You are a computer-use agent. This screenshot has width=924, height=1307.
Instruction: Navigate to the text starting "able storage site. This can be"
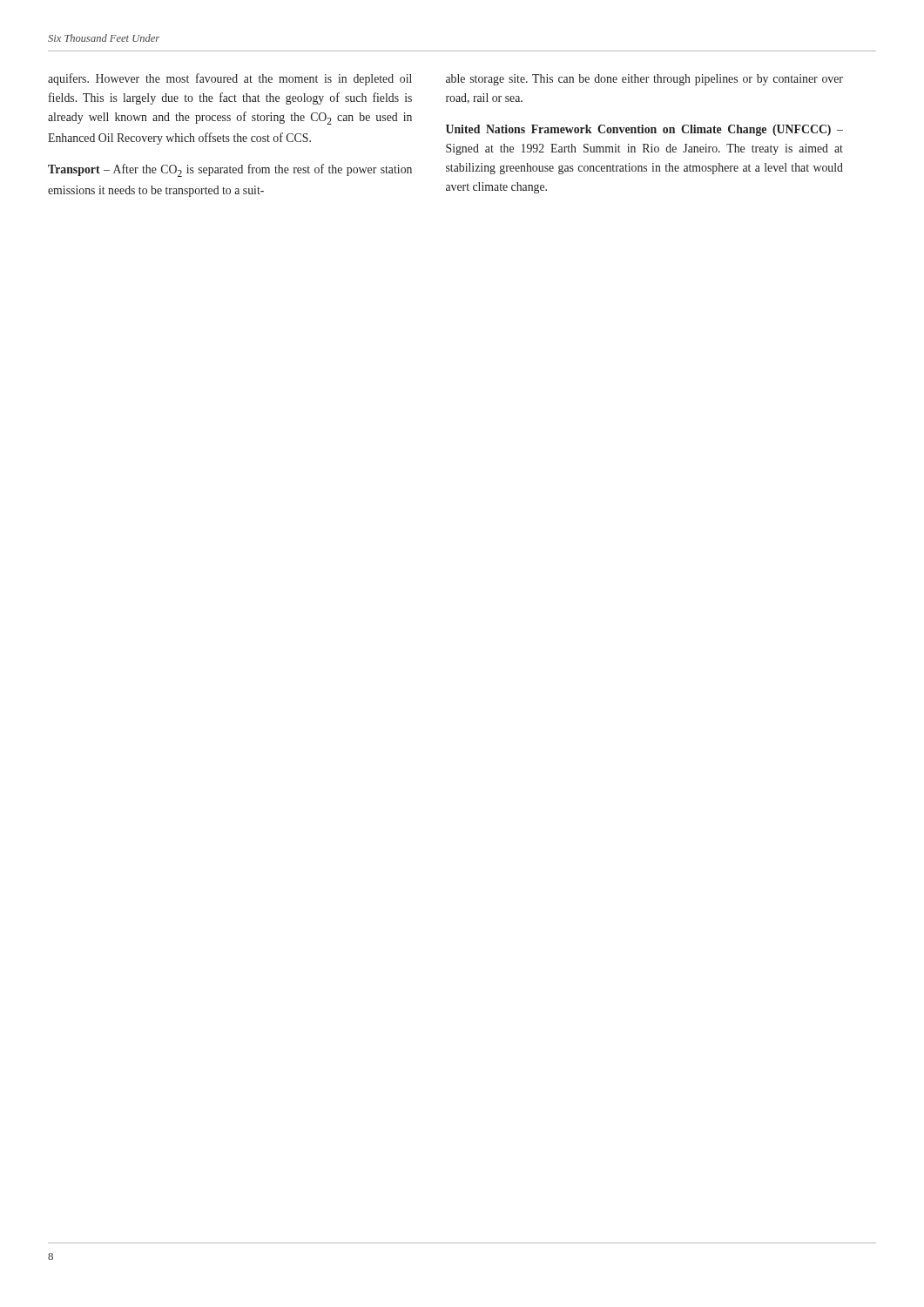(x=644, y=133)
